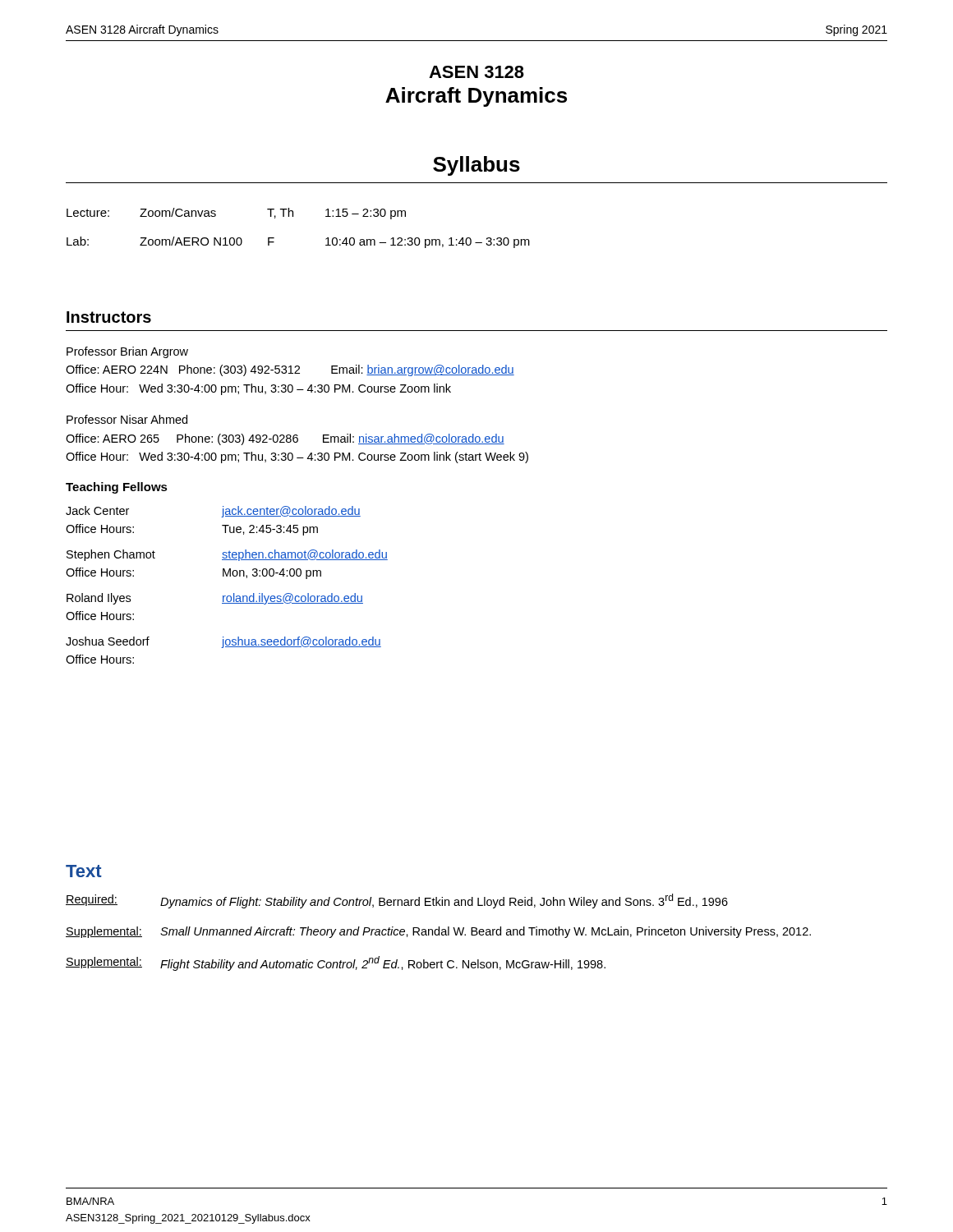Find the list item that reads "Required: Dynamics of Flight: Stability and Control,"
The width and height of the screenshot is (953, 1232).
tap(476, 901)
